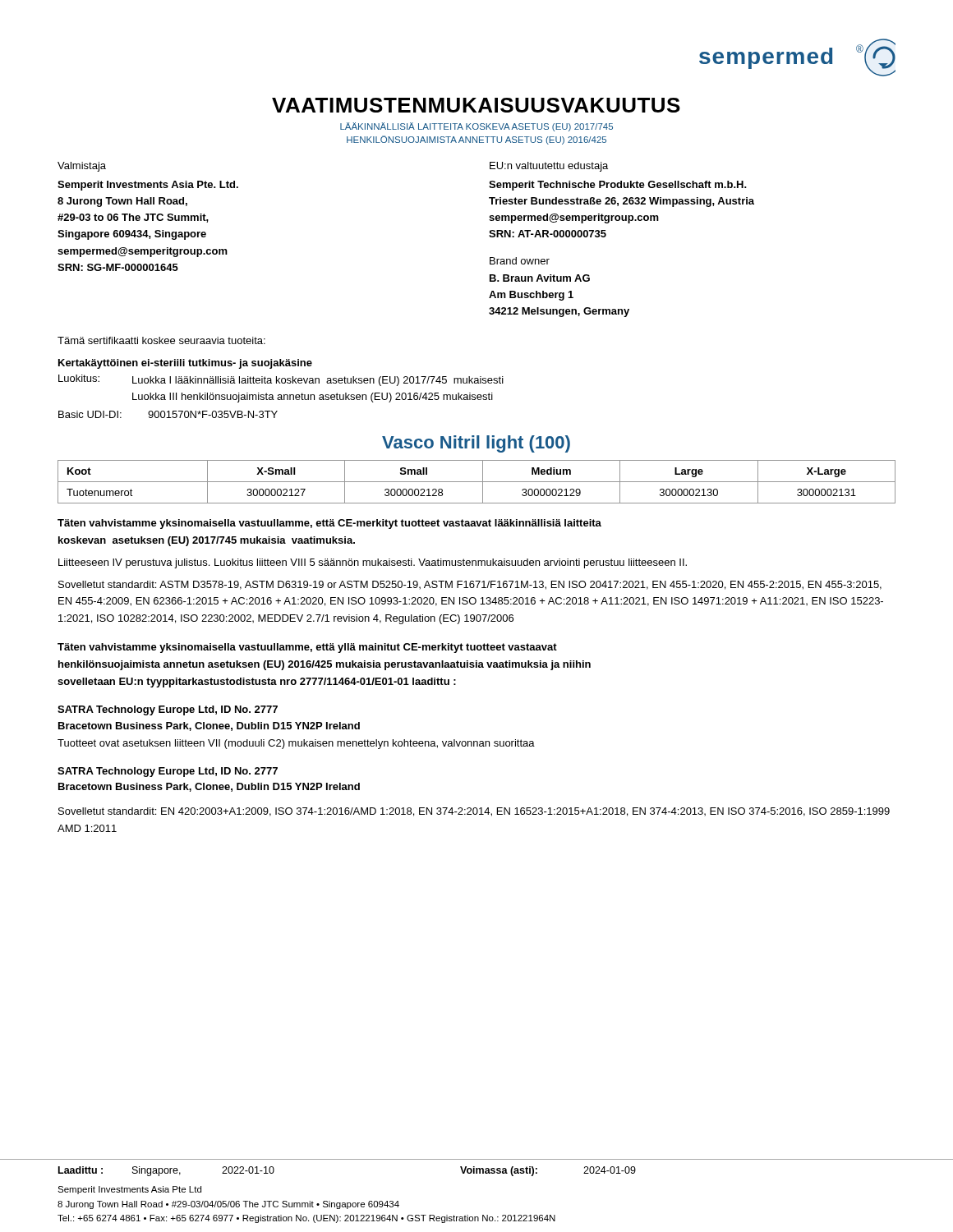Locate the text starting "Vasco Nitril light (100)"

coord(476,442)
